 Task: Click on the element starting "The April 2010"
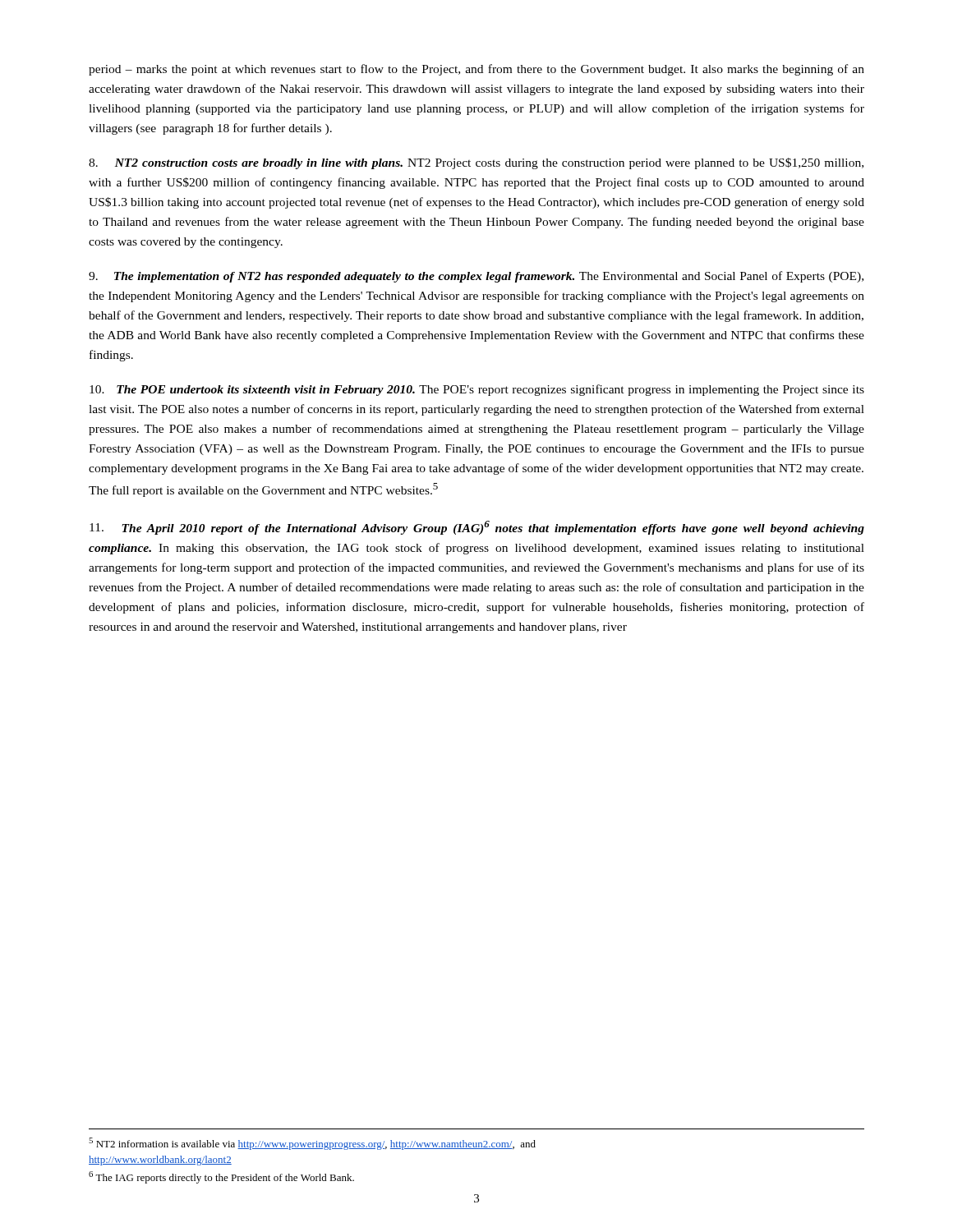(476, 575)
